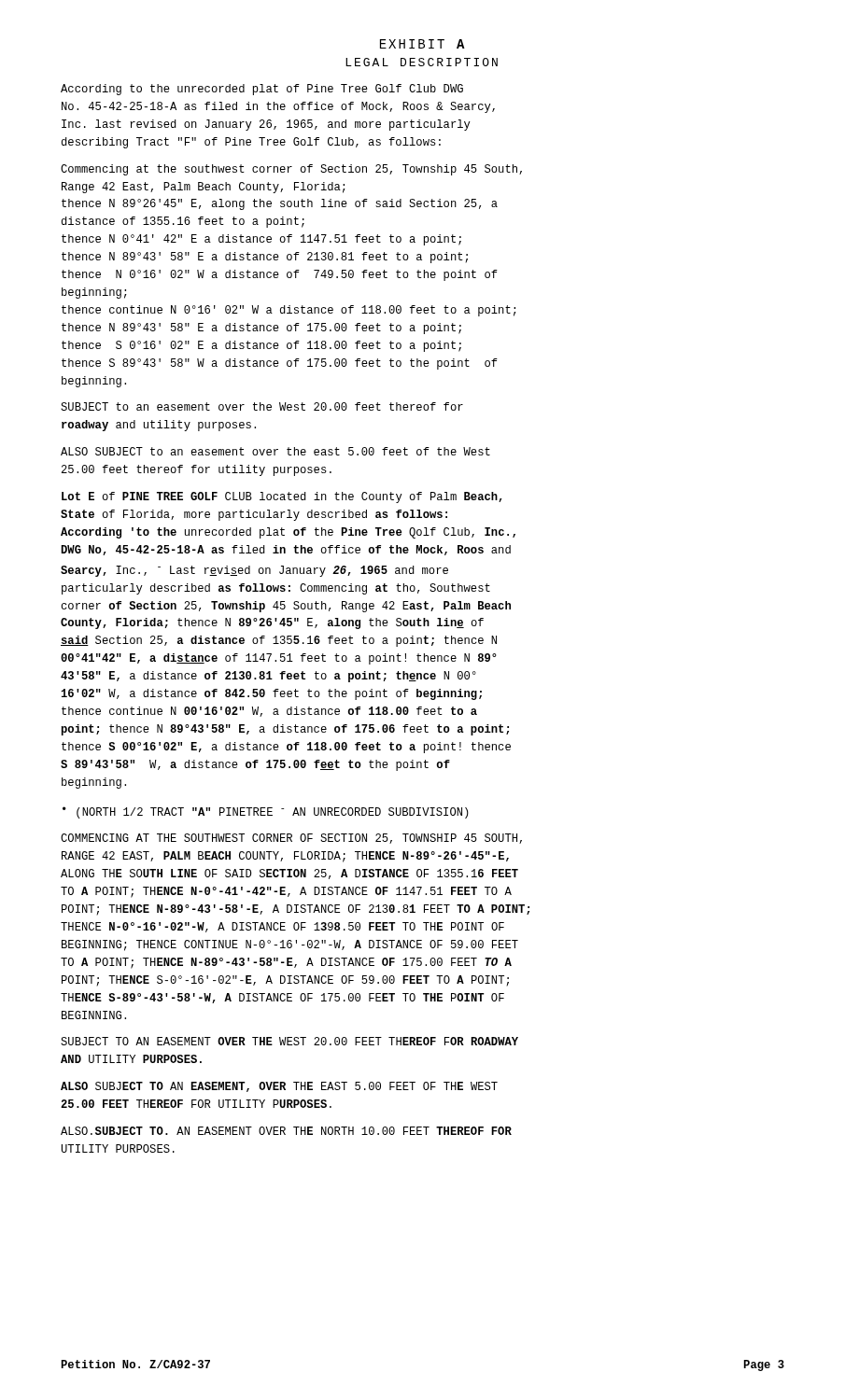Find the text block with the text "COMMENCING AT THE SOUTHWEST CORNER"
Image resolution: width=845 pixels, height=1400 pixels.
(x=296, y=928)
